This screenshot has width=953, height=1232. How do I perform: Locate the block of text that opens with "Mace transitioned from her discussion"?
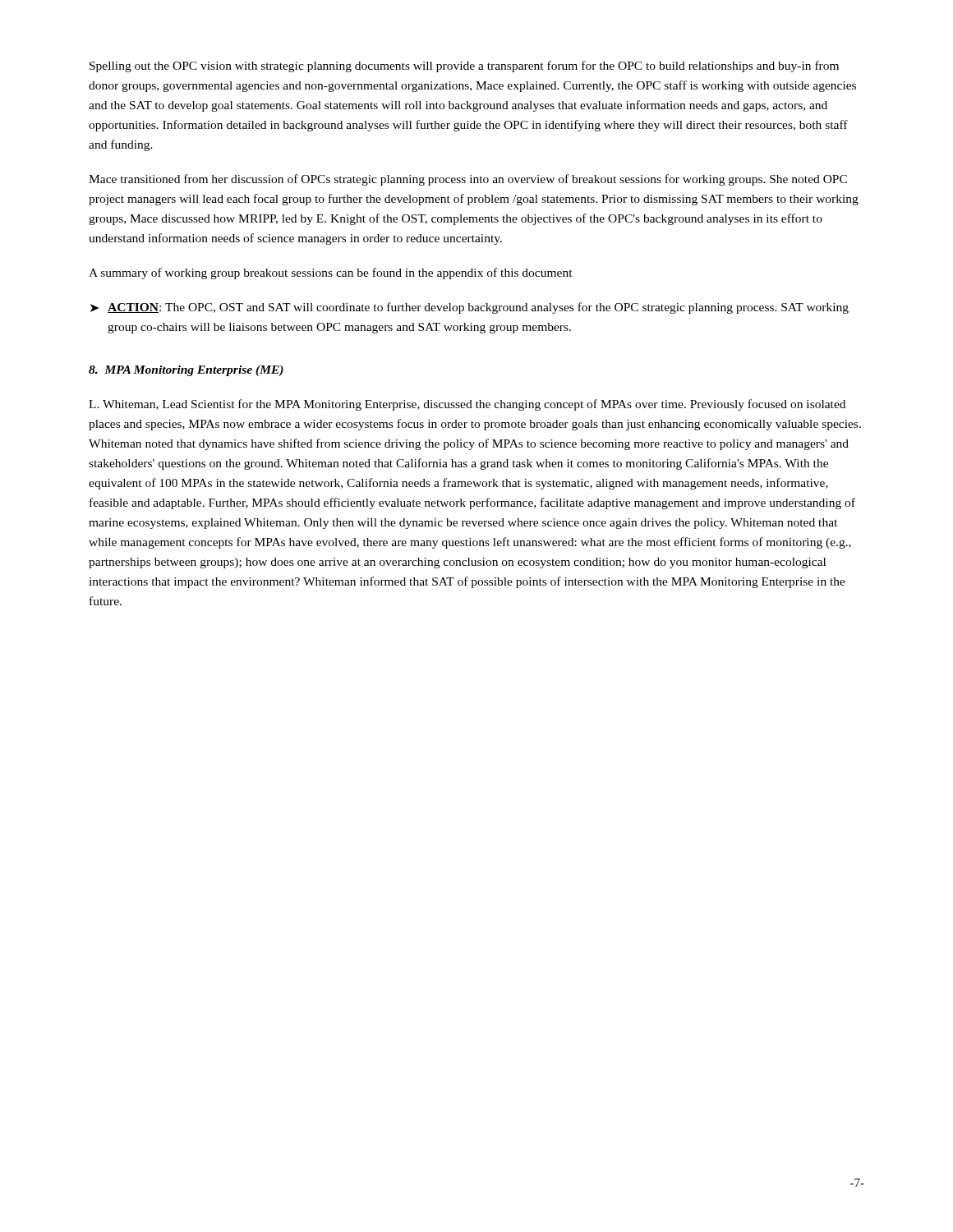click(x=474, y=208)
